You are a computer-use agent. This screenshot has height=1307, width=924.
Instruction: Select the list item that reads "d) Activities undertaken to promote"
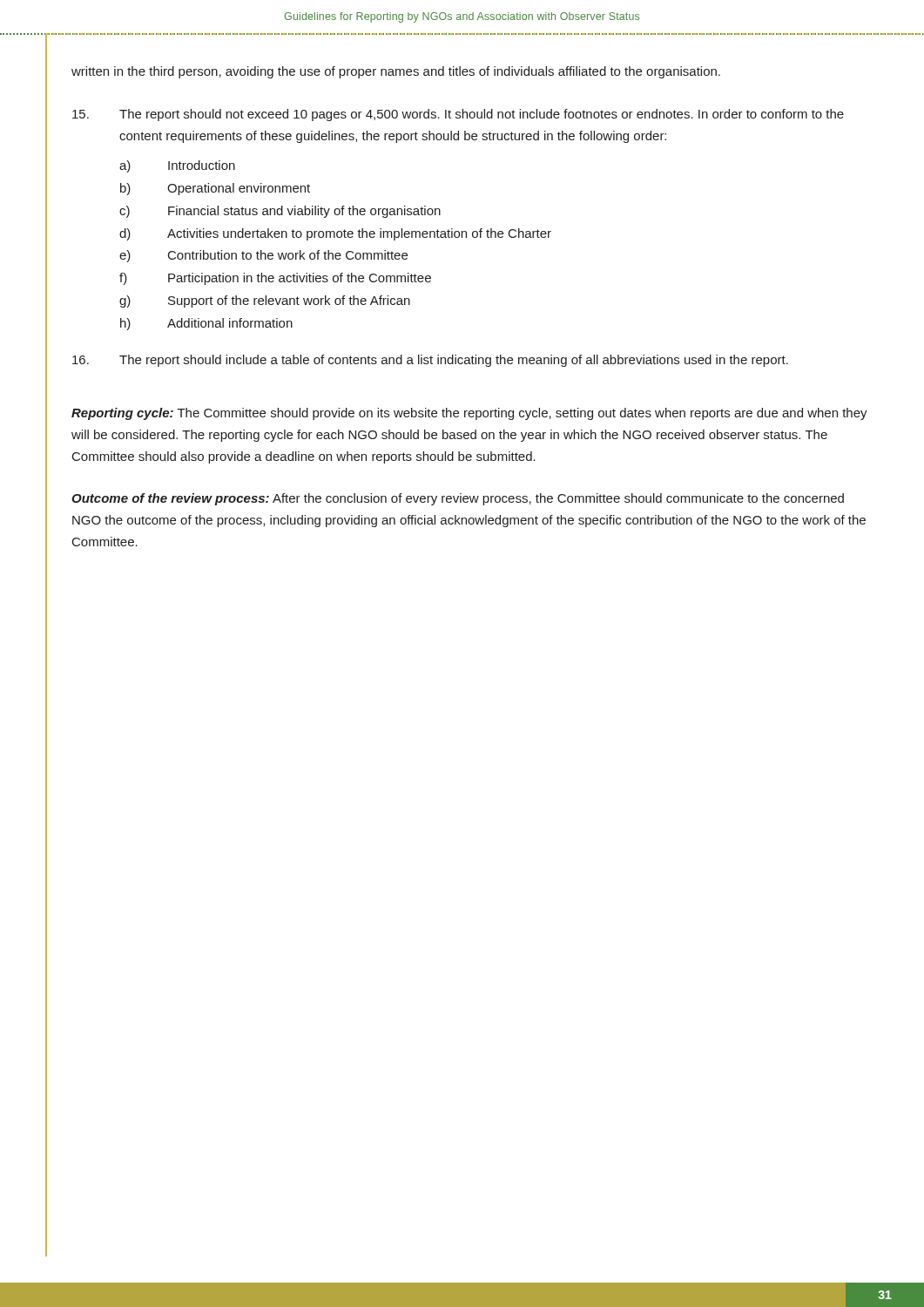[x=335, y=233]
